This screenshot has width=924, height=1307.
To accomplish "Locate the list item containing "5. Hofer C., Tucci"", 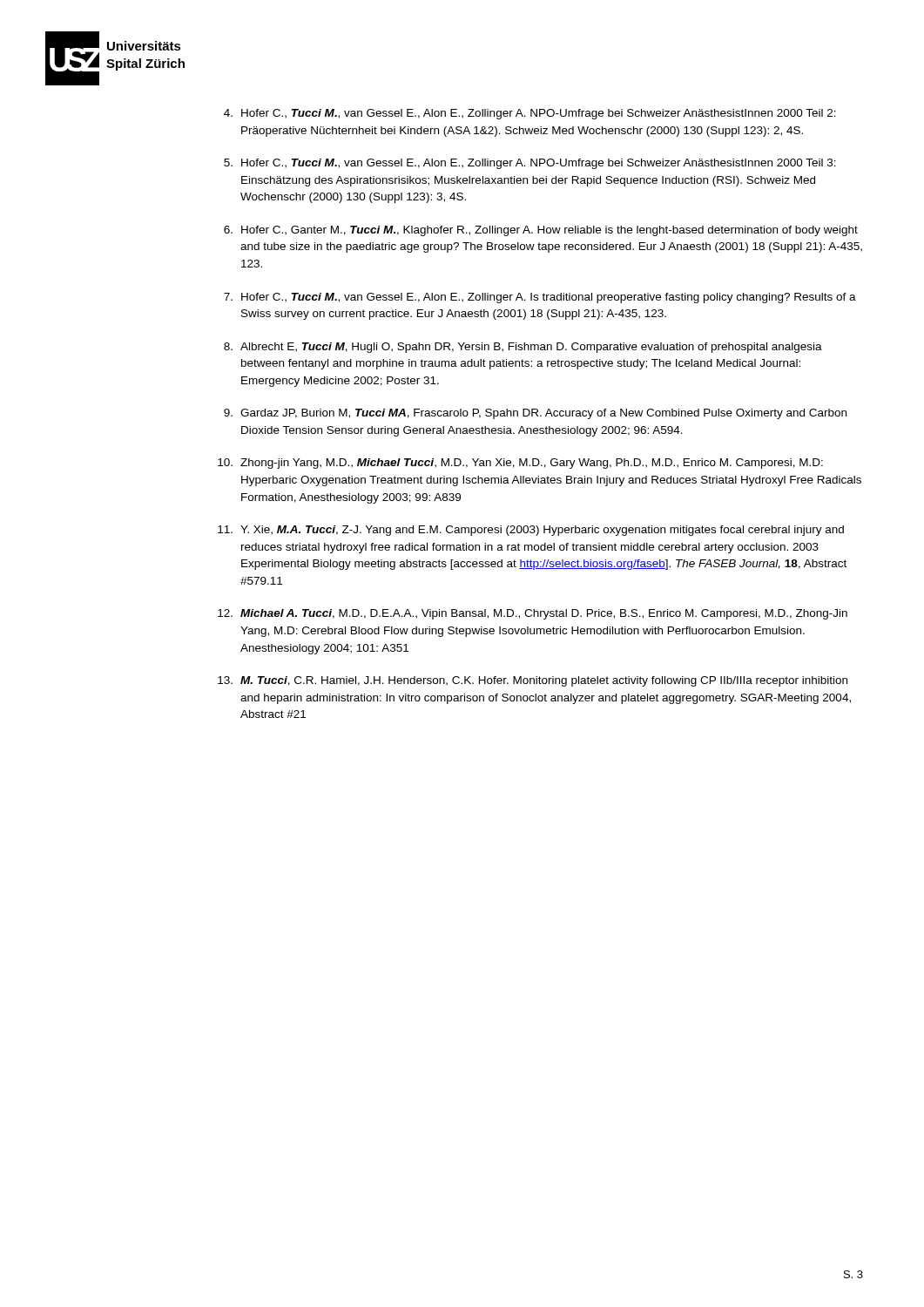I will pos(536,180).
